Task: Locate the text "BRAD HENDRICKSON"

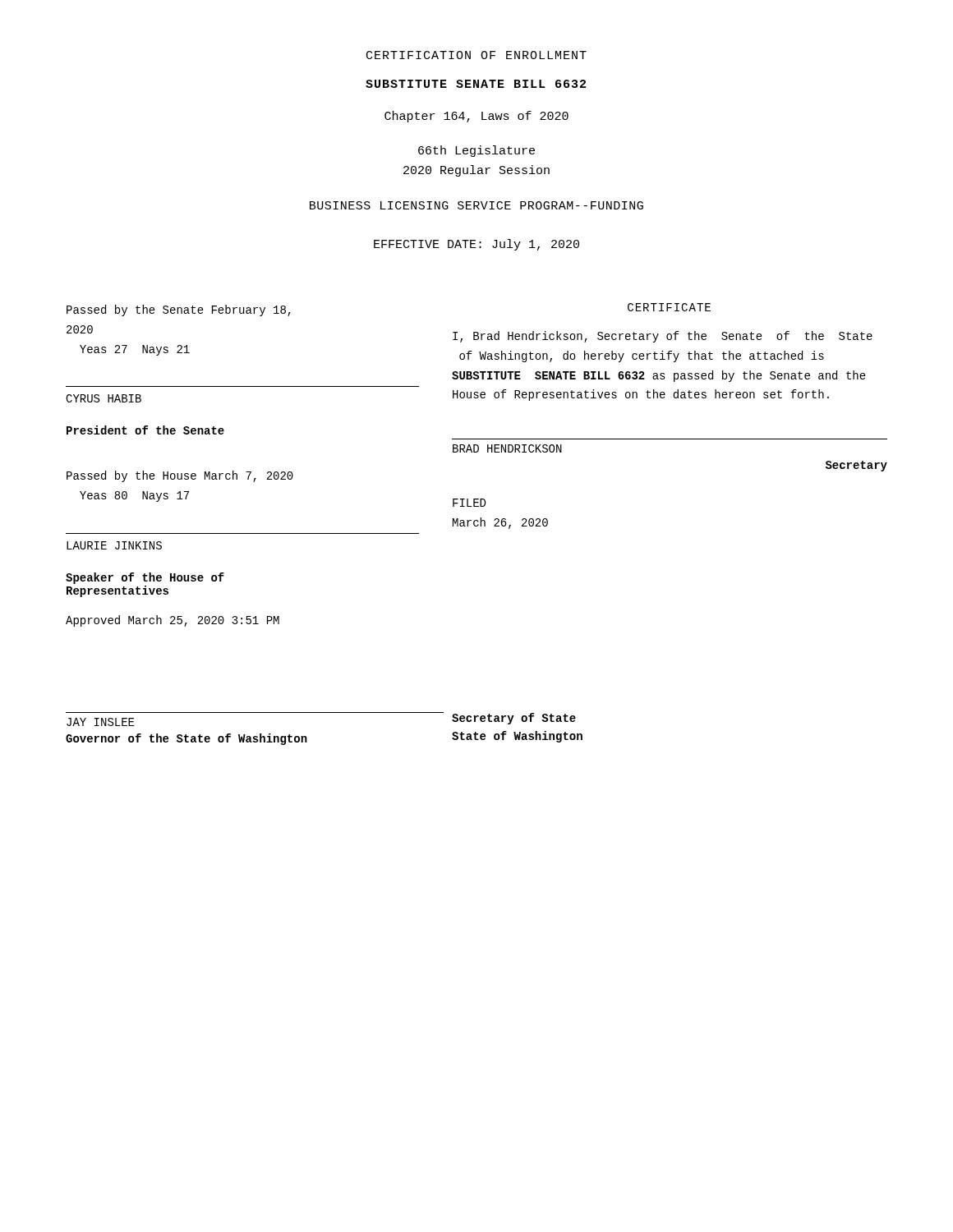Action: coord(507,449)
